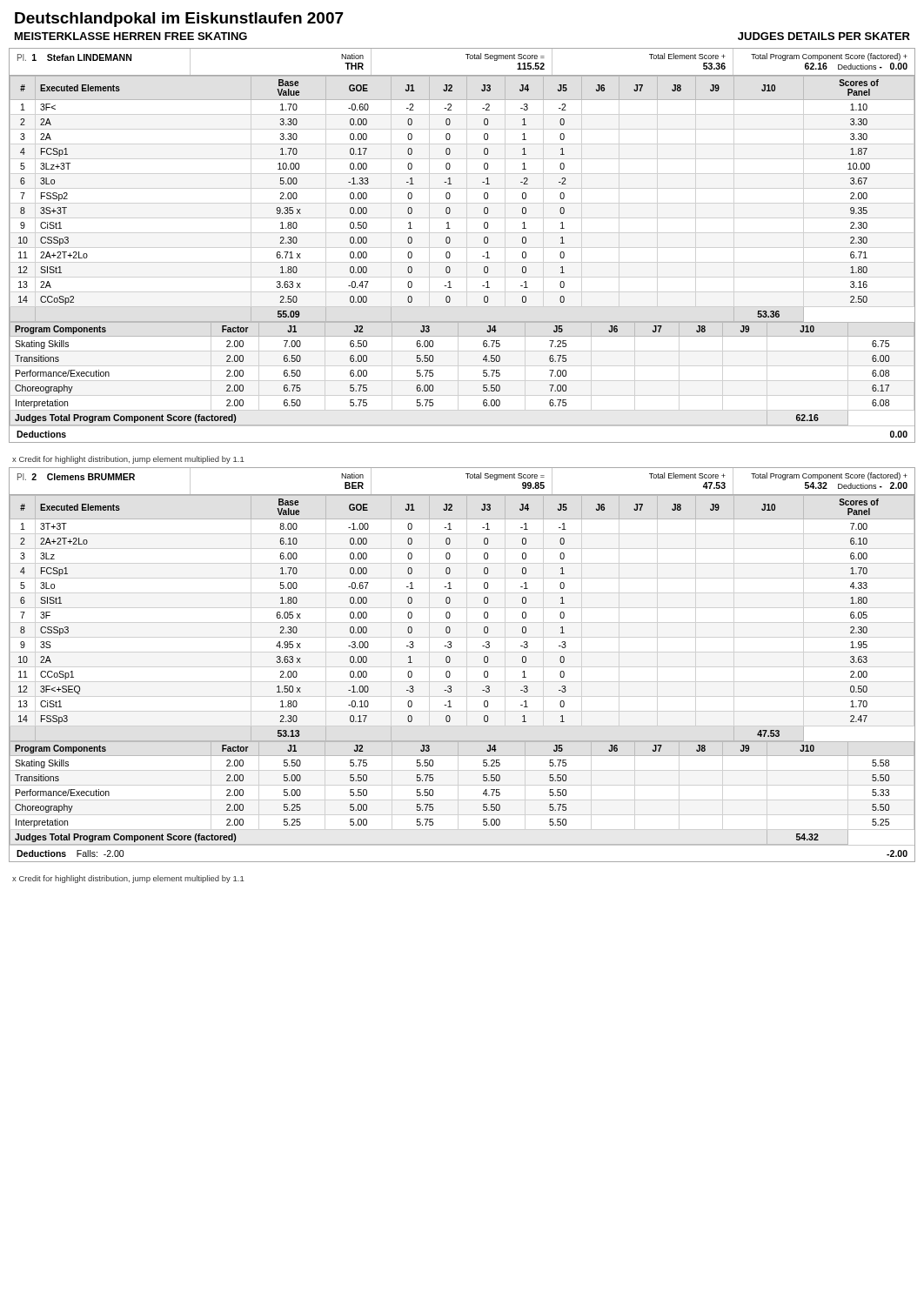This screenshot has width=924, height=1305.
Task: Find the table that mentions "1.50 x"
Action: click(462, 618)
